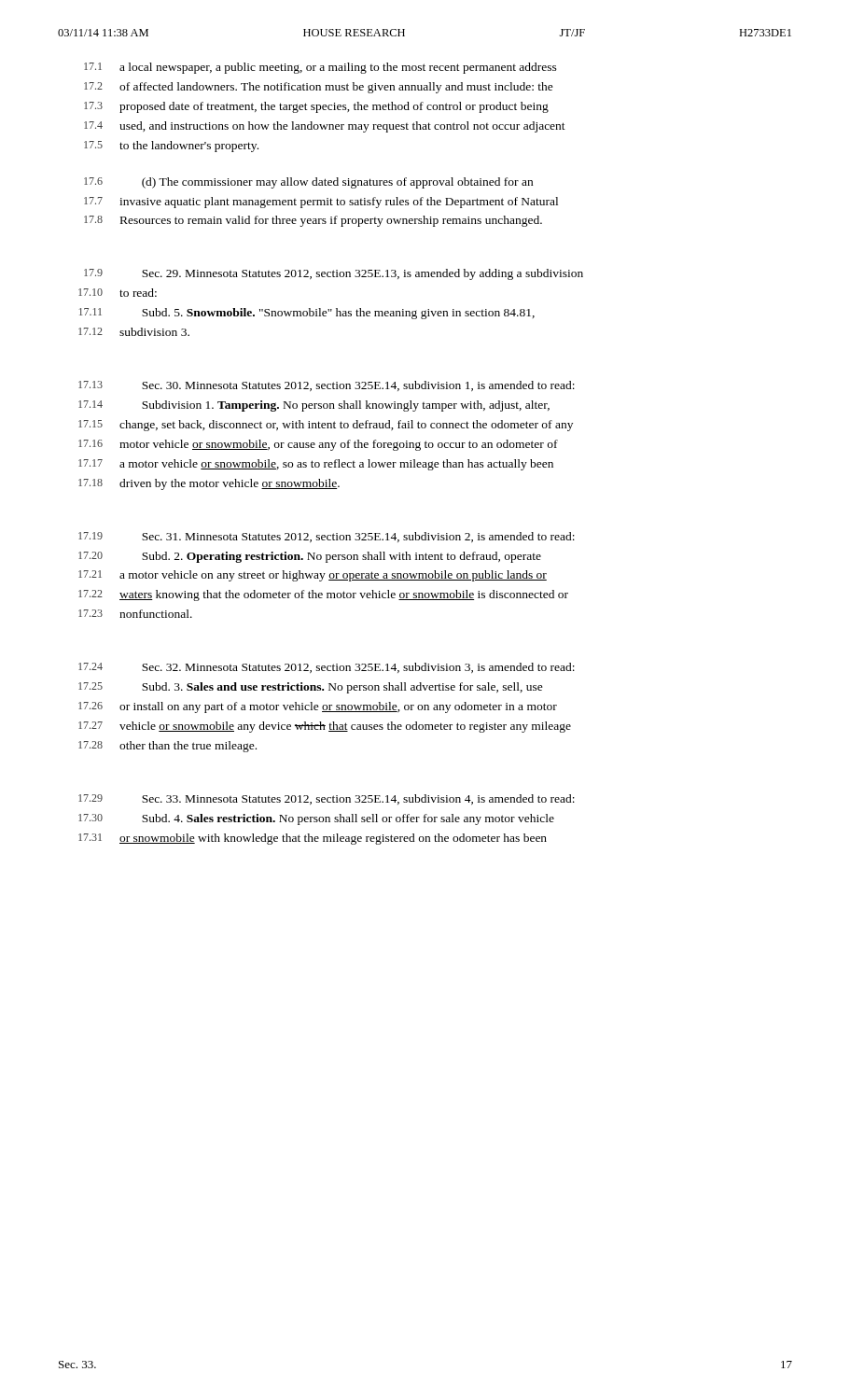Find the block on this page that starts "Sec. 32. Minnesota Statutes 2012, section"
The width and height of the screenshot is (850, 1400).
(x=347, y=667)
